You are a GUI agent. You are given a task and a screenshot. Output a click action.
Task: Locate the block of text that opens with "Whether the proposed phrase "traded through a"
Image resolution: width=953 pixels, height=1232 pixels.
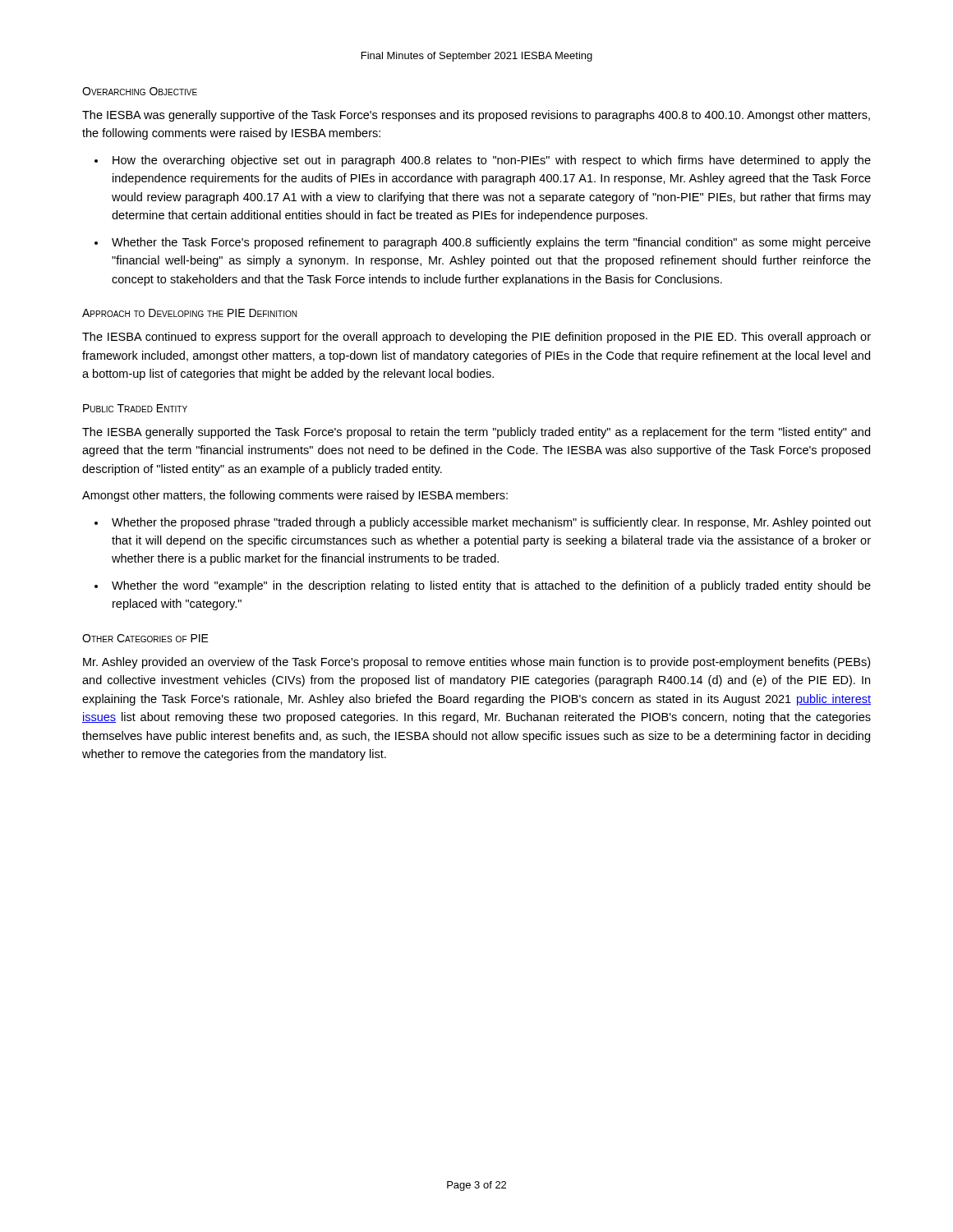point(491,540)
